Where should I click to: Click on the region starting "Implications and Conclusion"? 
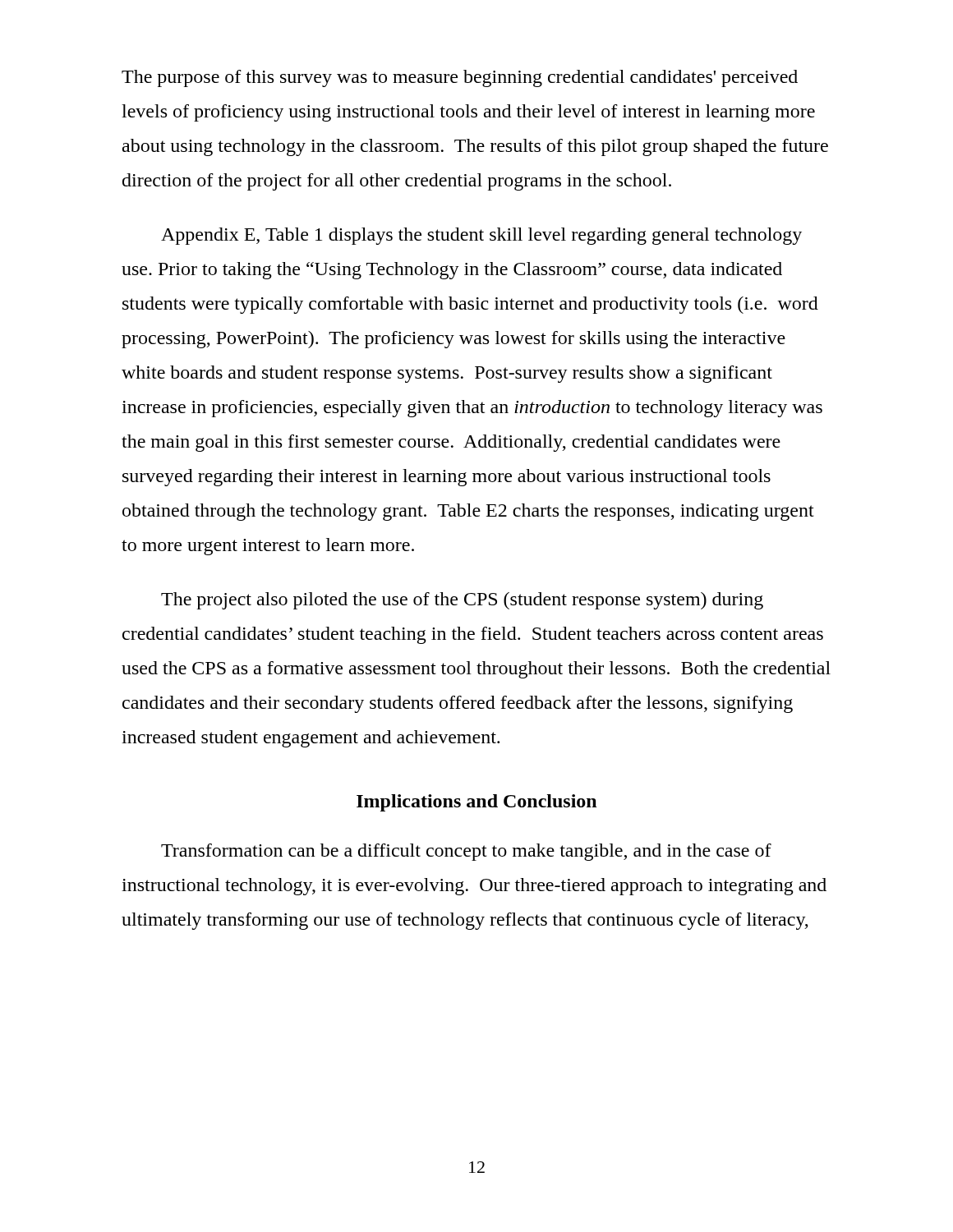coord(476,801)
